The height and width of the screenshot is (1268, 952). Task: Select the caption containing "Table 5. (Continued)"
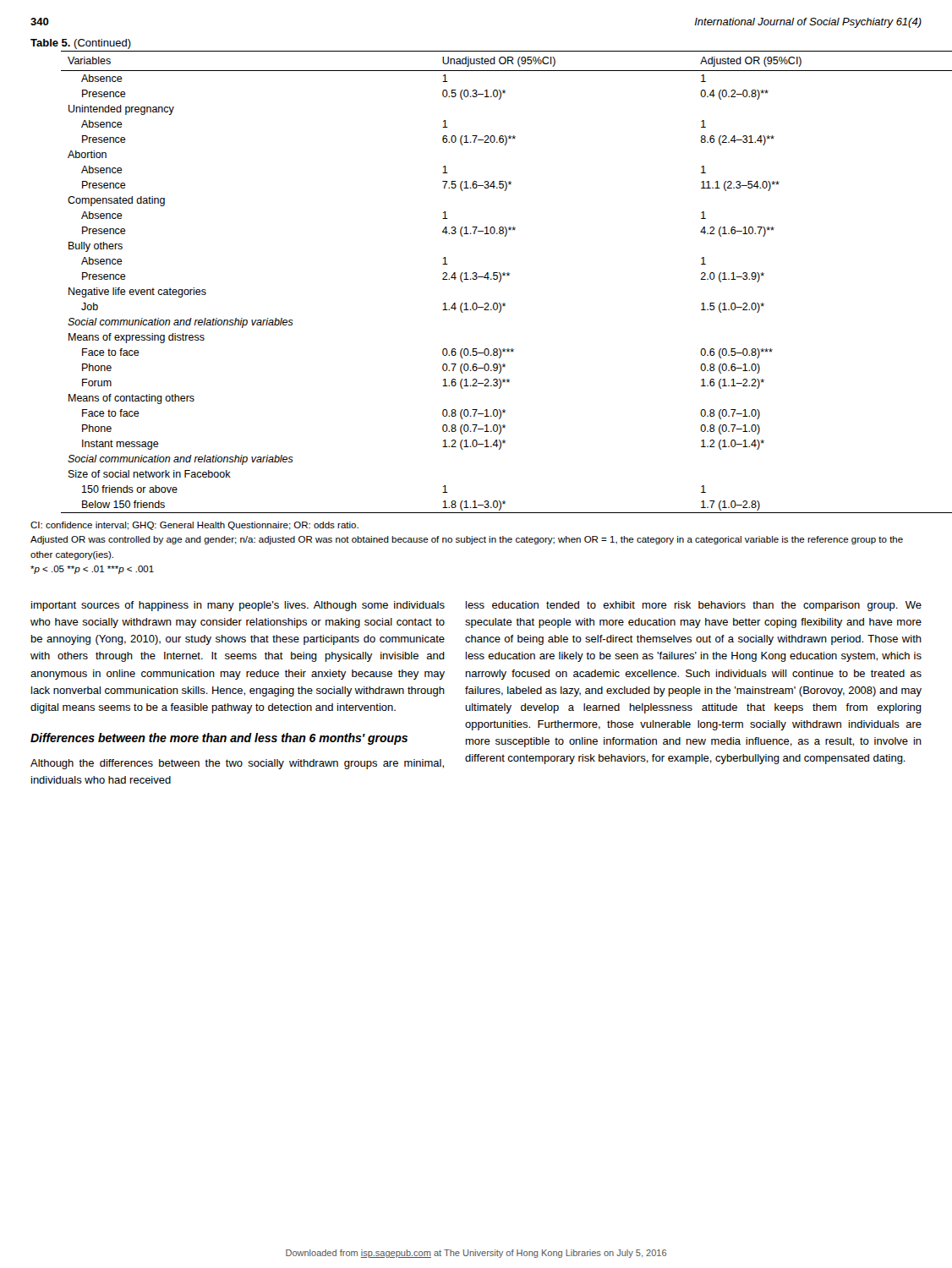[x=81, y=43]
